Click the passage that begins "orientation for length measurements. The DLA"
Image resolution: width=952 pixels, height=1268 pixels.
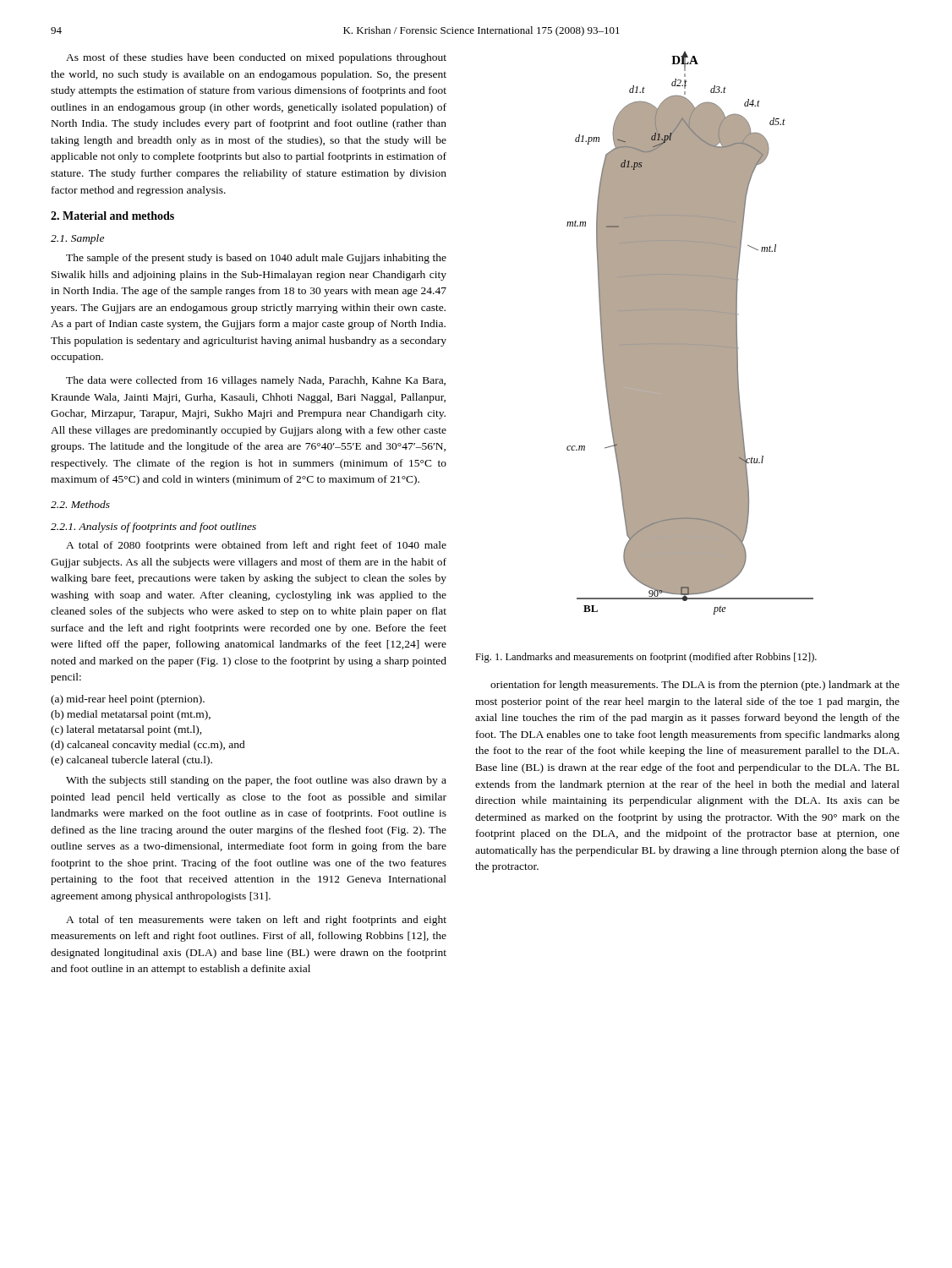687,776
